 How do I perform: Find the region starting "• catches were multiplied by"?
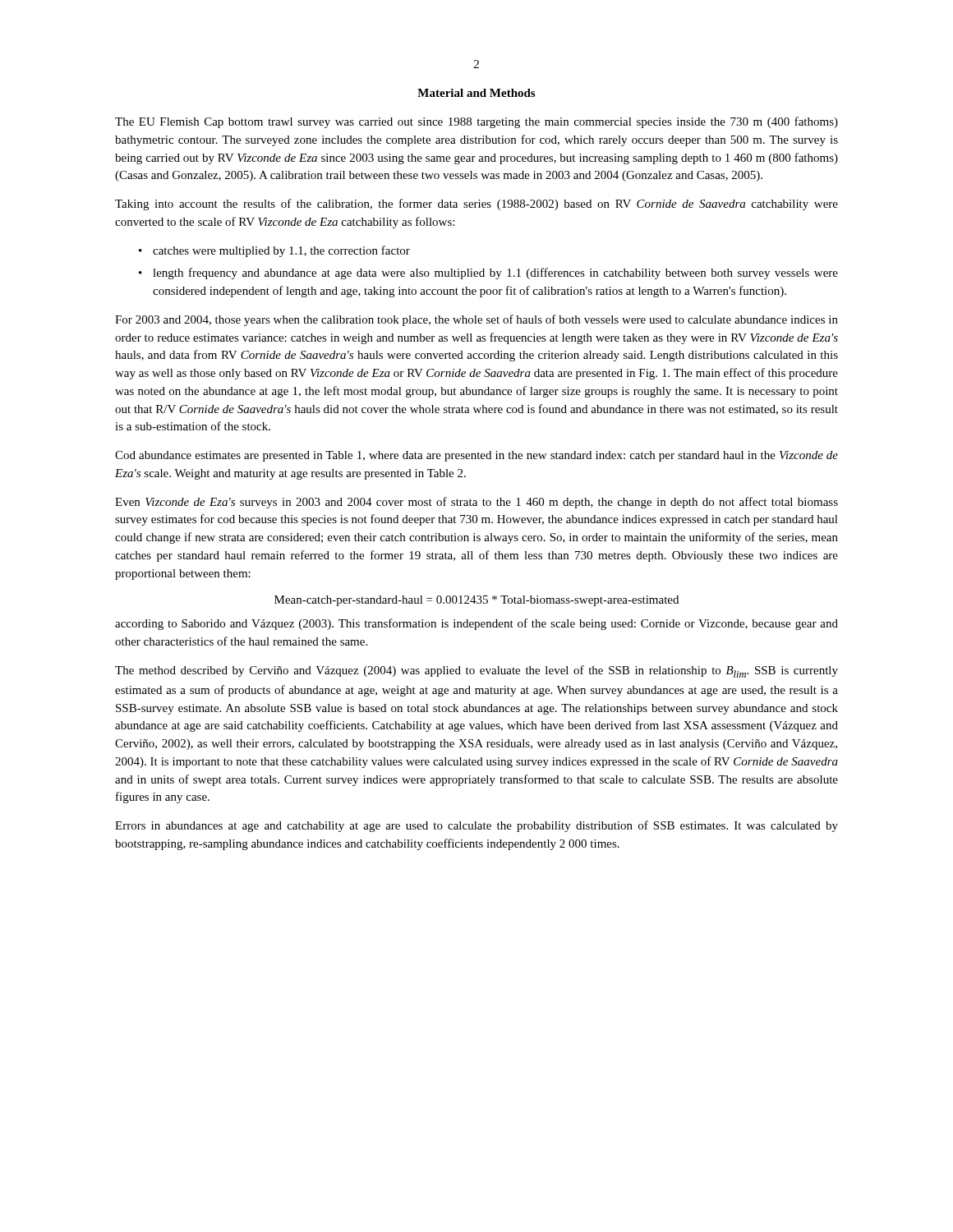click(x=274, y=251)
